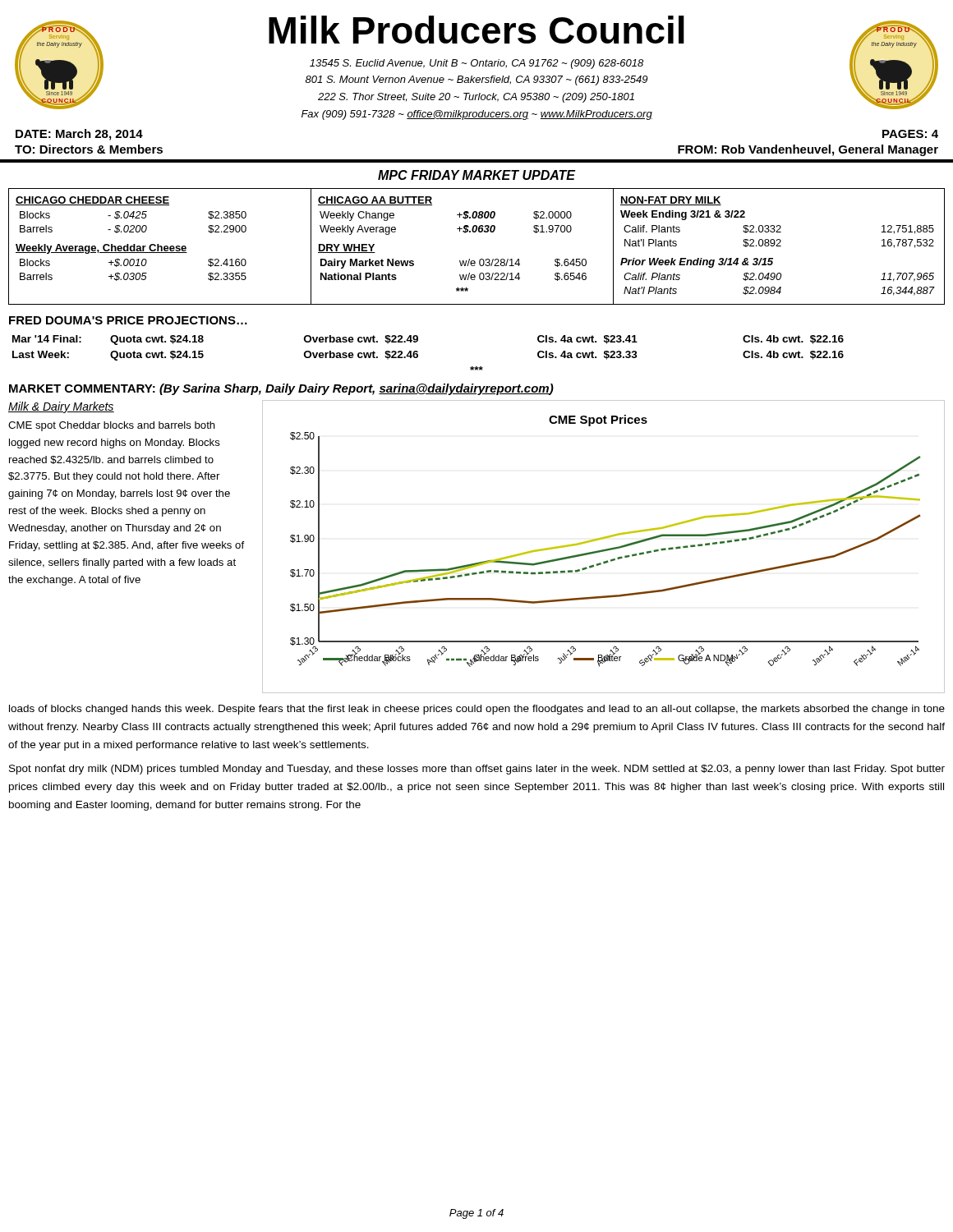
Task: Click on the section header that reads "Milk & Dairy"
Action: (61, 406)
